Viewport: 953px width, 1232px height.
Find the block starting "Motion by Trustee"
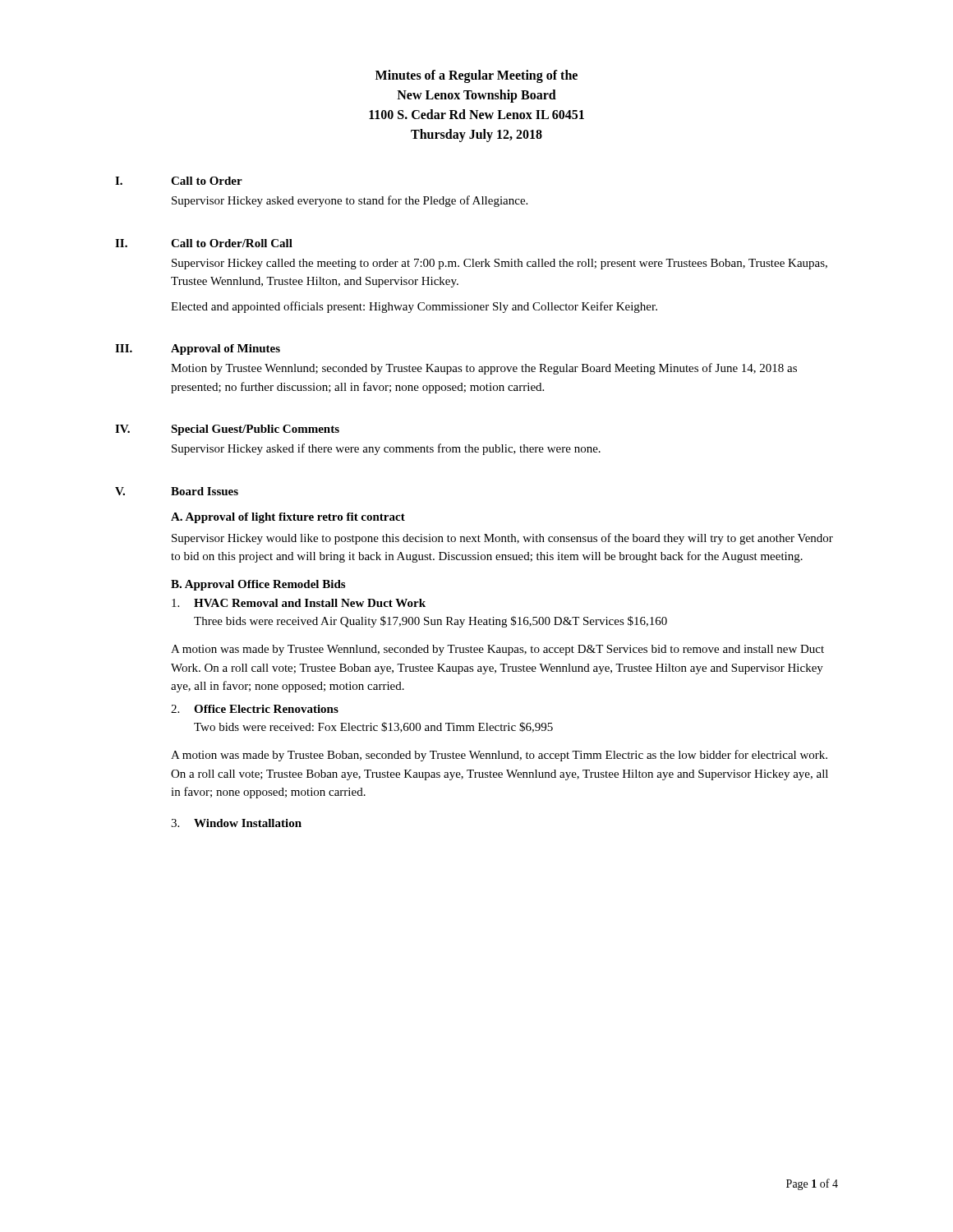484,377
